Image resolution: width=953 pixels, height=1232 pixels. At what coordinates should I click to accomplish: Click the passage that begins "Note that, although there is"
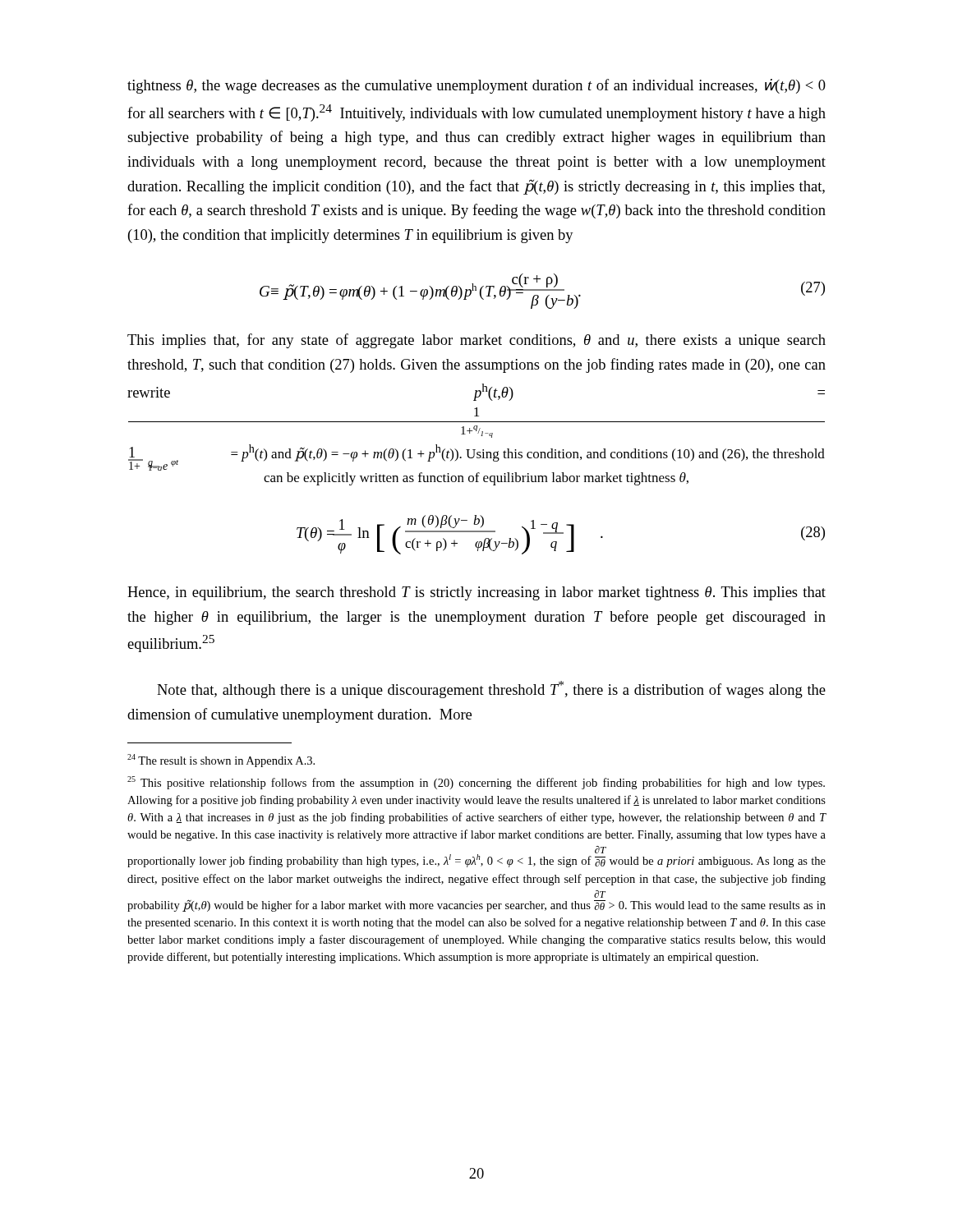tap(476, 700)
